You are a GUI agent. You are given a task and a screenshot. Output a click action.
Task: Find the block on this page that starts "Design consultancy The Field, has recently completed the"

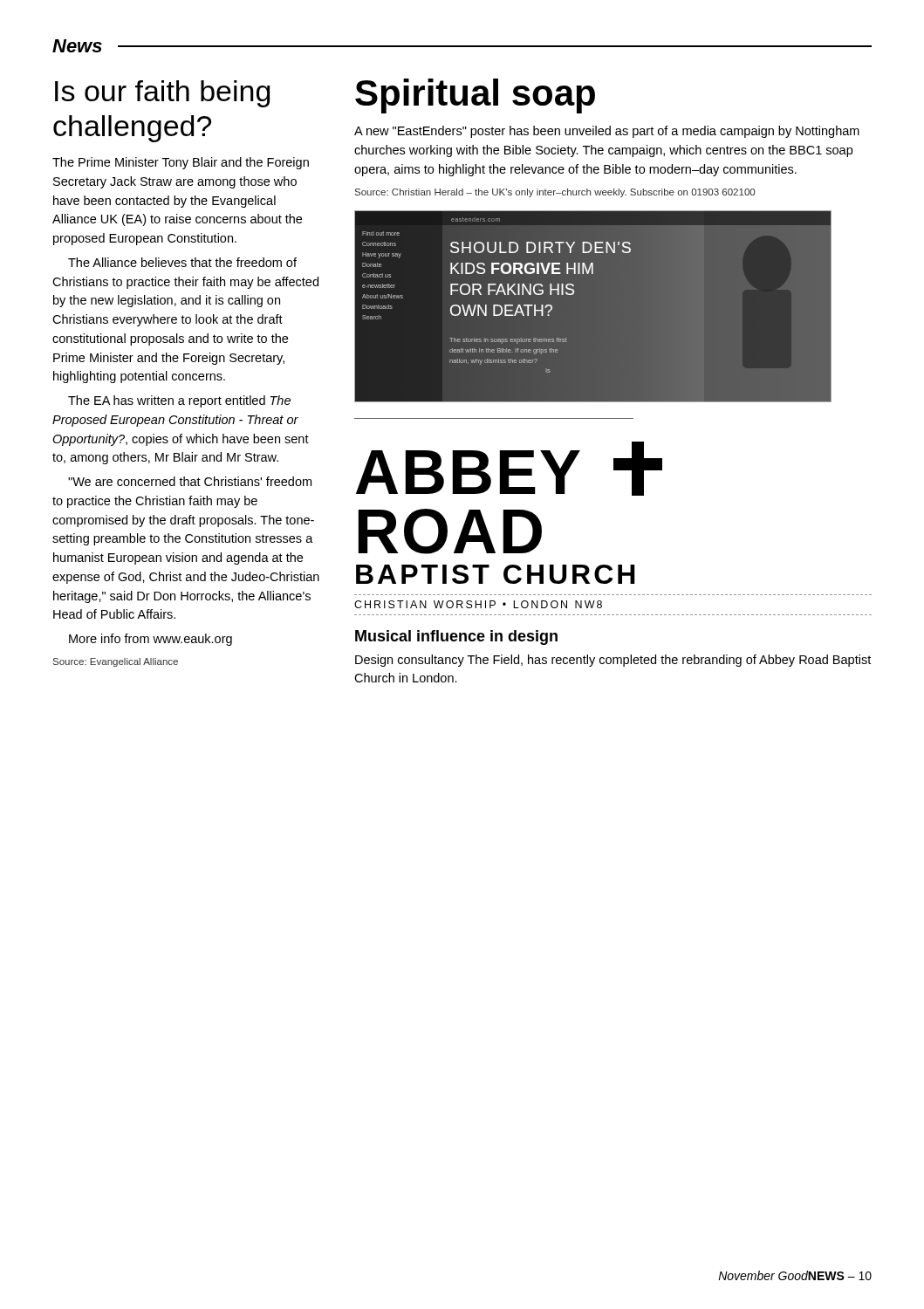613,669
